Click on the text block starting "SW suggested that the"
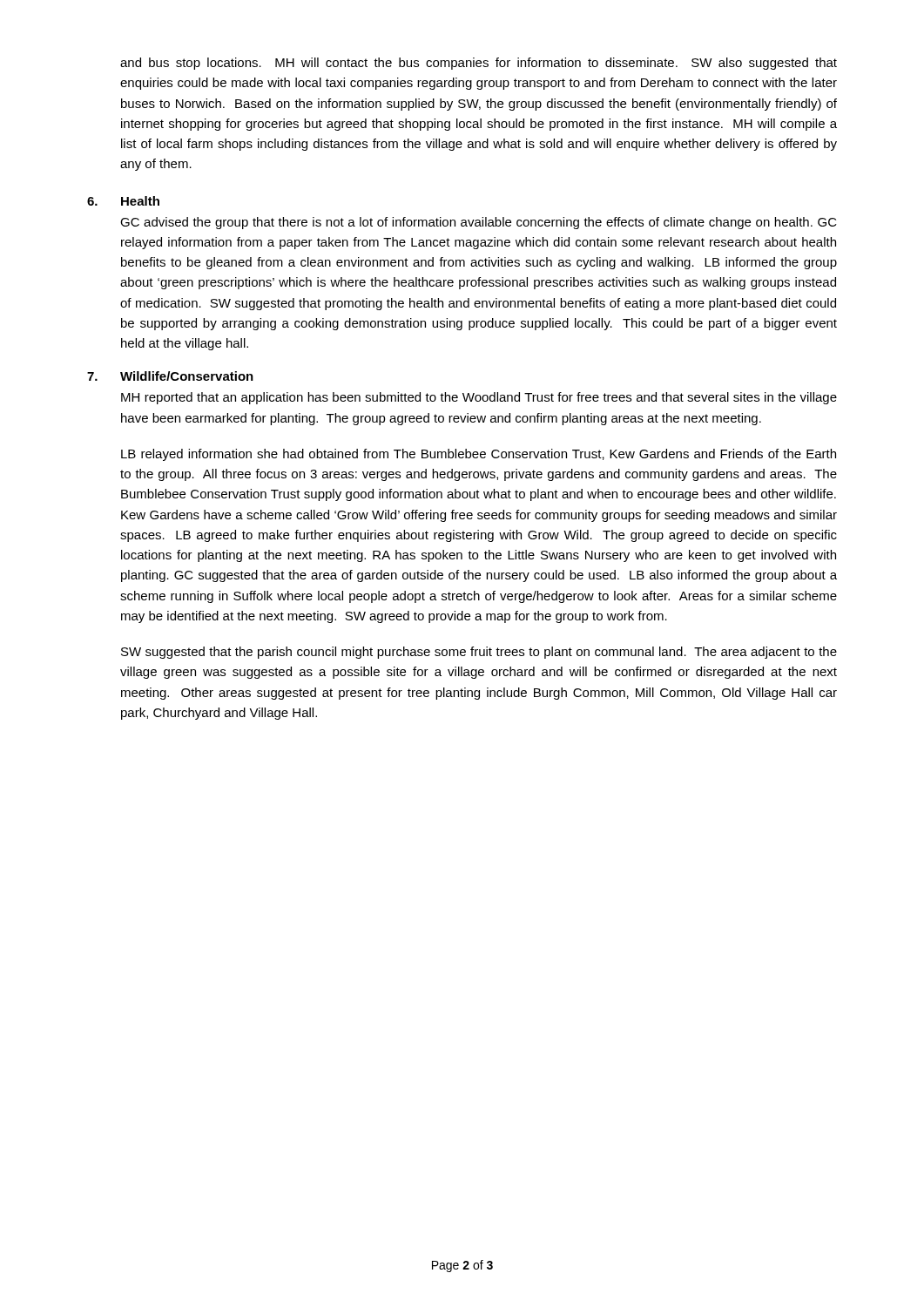 [x=479, y=682]
